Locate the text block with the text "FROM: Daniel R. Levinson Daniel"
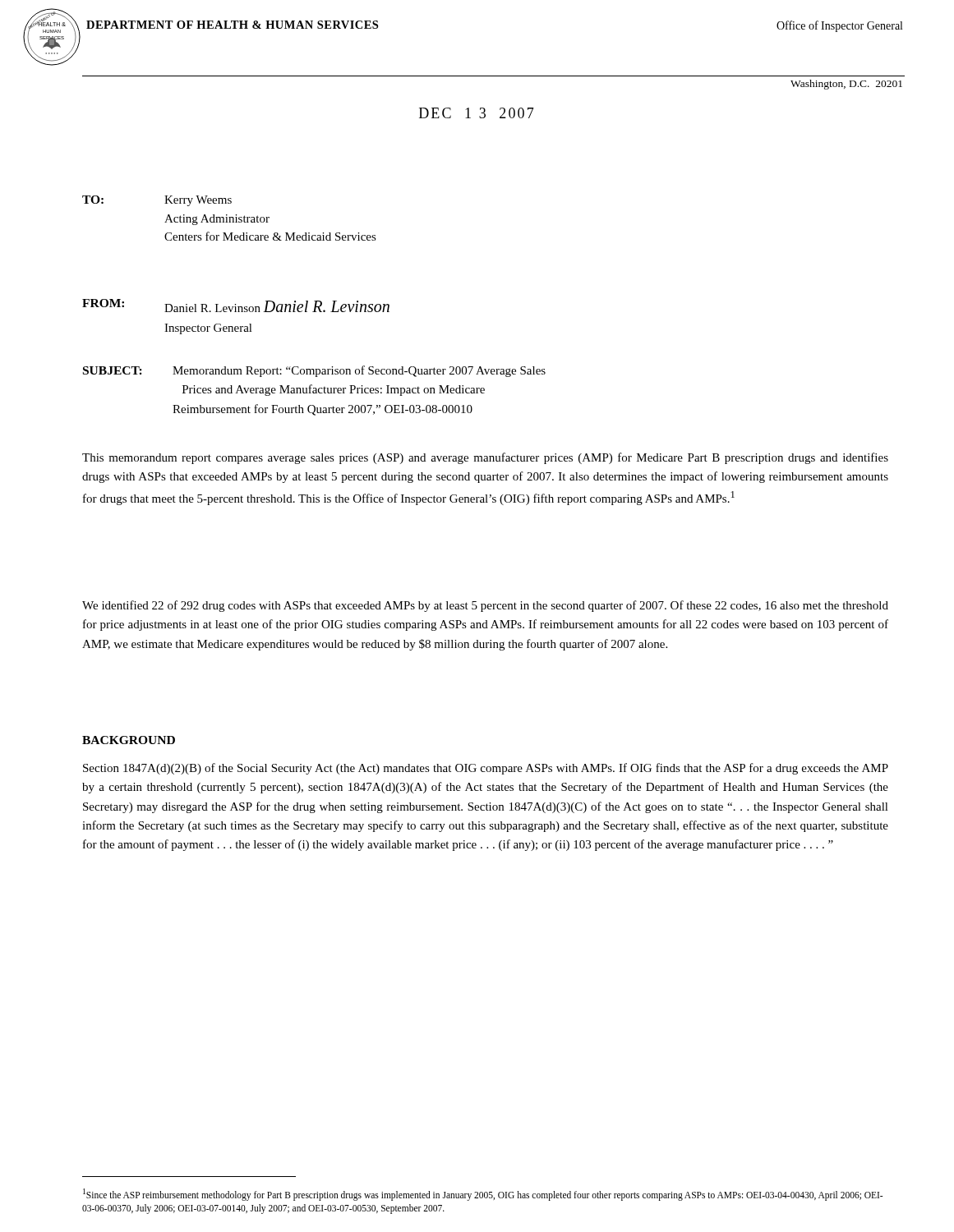Image resolution: width=954 pixels, height=1232 pixels. point(236,316)
